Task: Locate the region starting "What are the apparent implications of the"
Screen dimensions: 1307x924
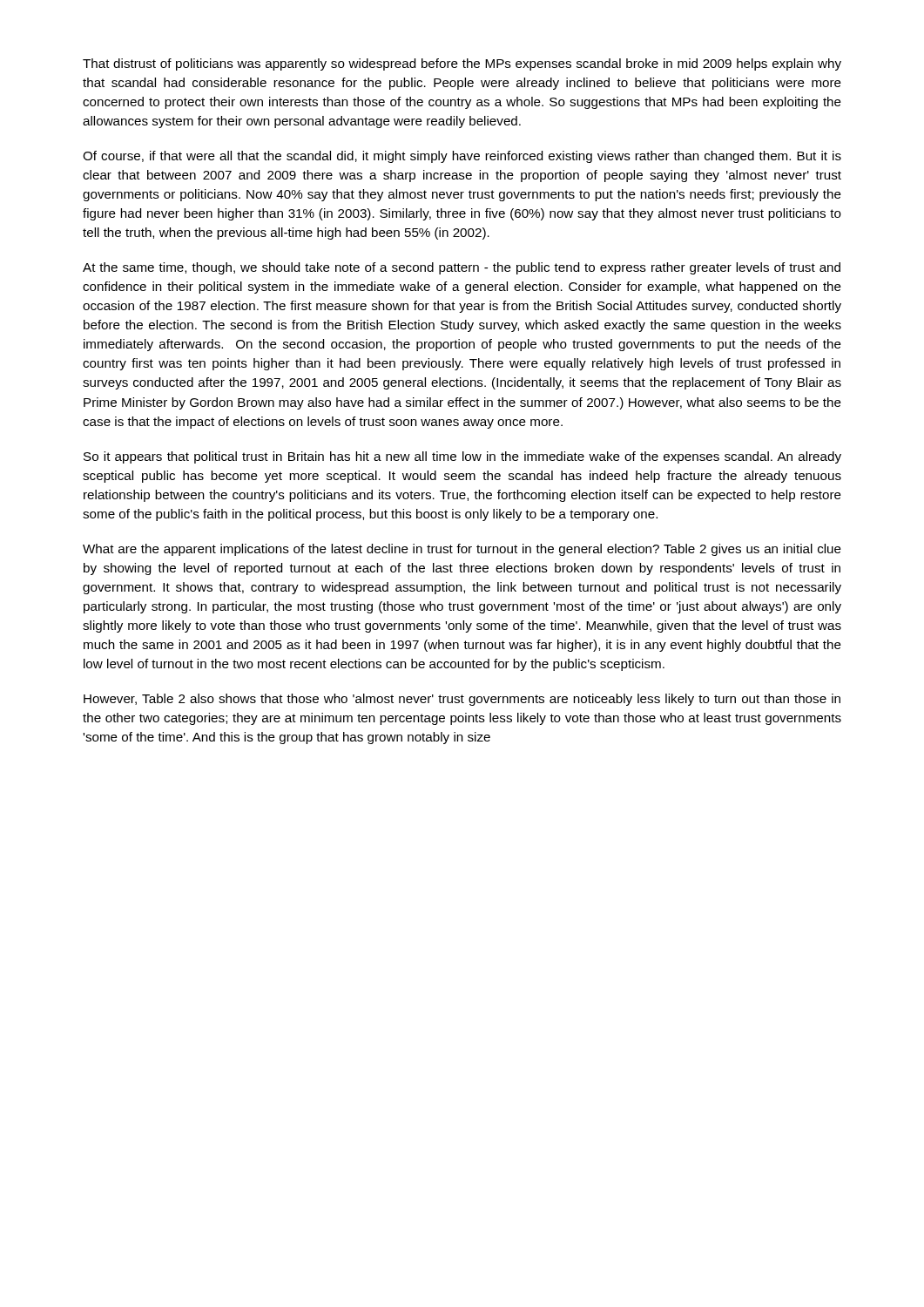Action: 462,606
